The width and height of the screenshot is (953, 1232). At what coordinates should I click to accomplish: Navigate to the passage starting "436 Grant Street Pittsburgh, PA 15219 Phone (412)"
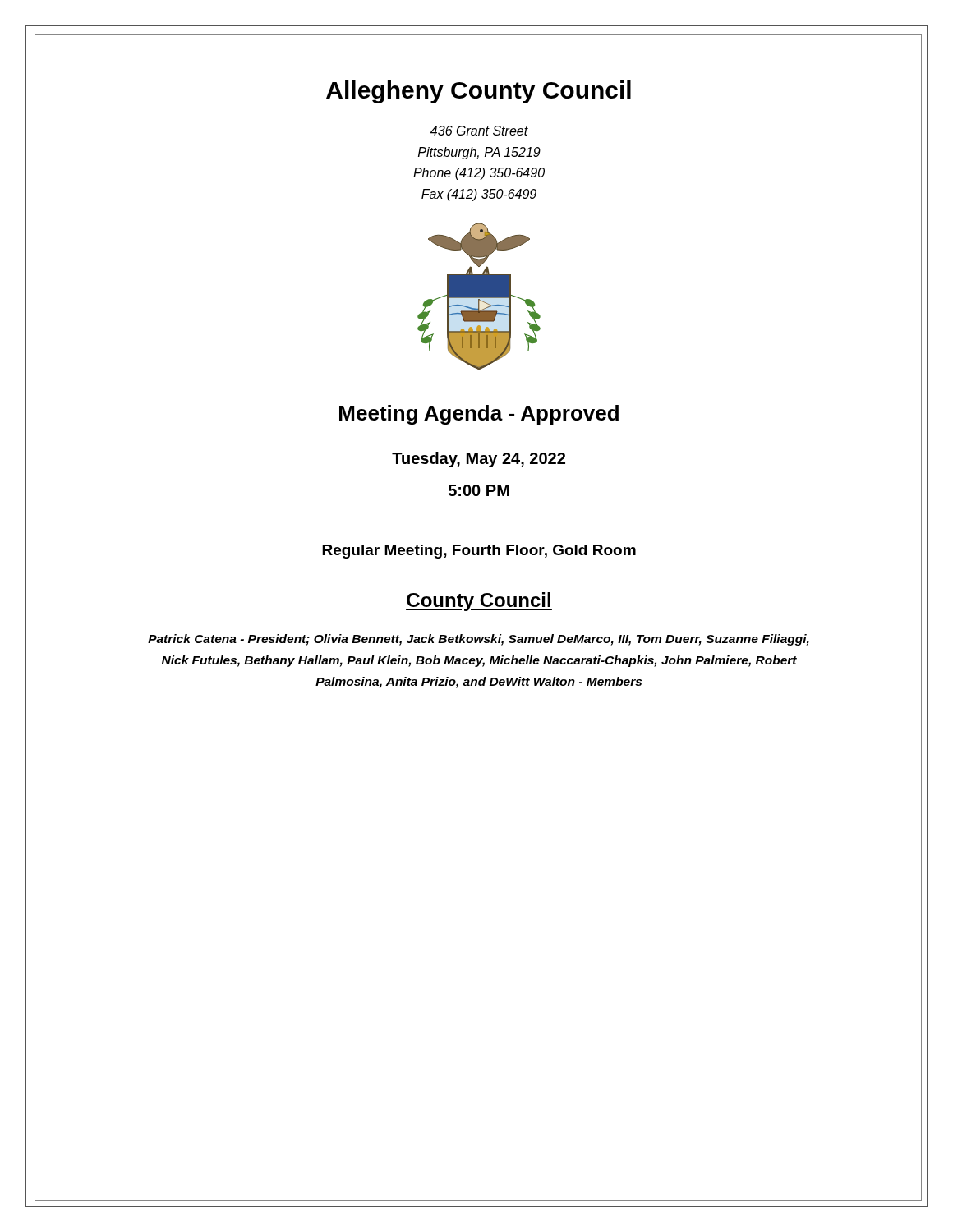click(x=479, y=163)
